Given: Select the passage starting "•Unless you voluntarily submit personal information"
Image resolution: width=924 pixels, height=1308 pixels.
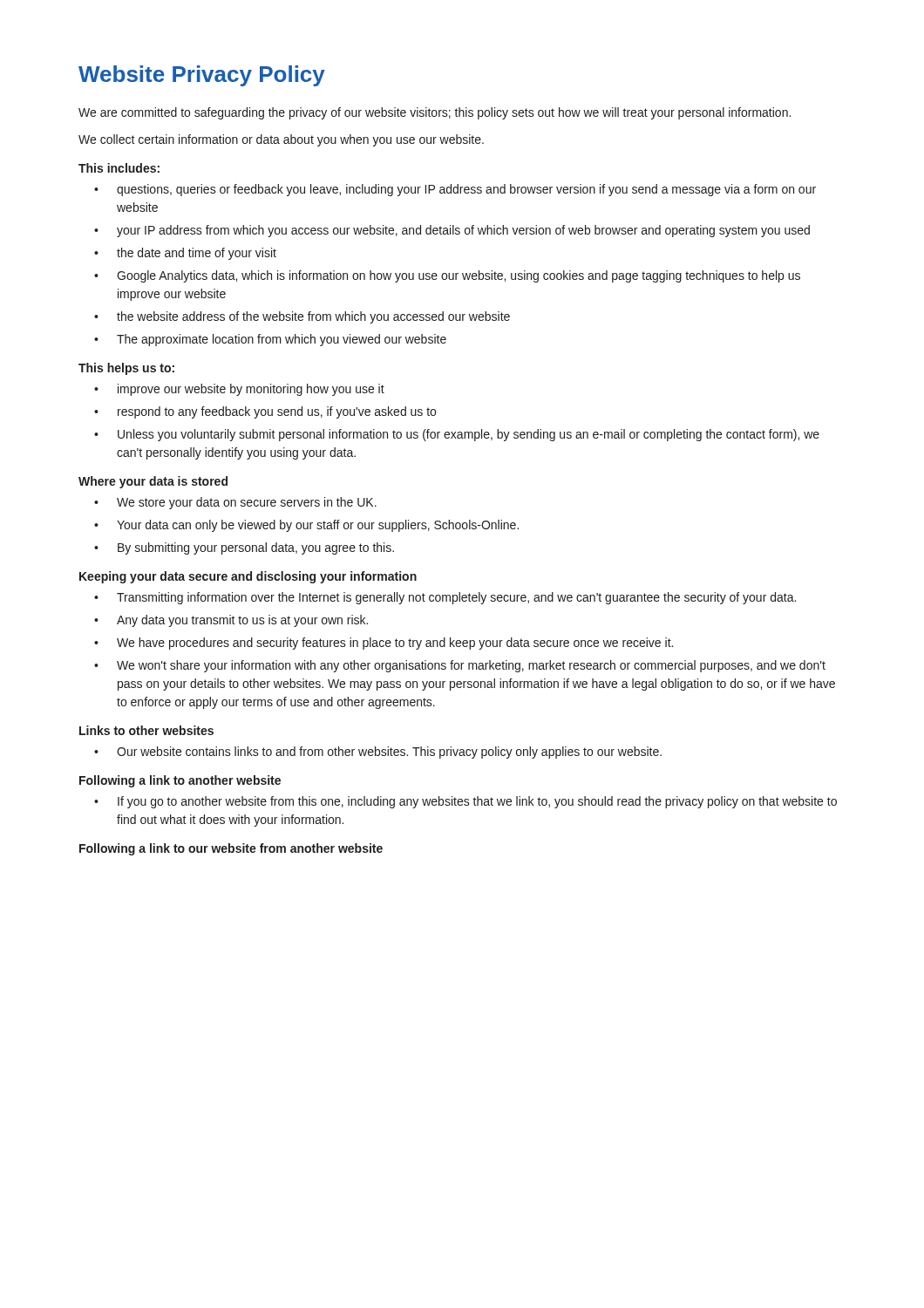Looking at the screenshot, I should point(470,444).
